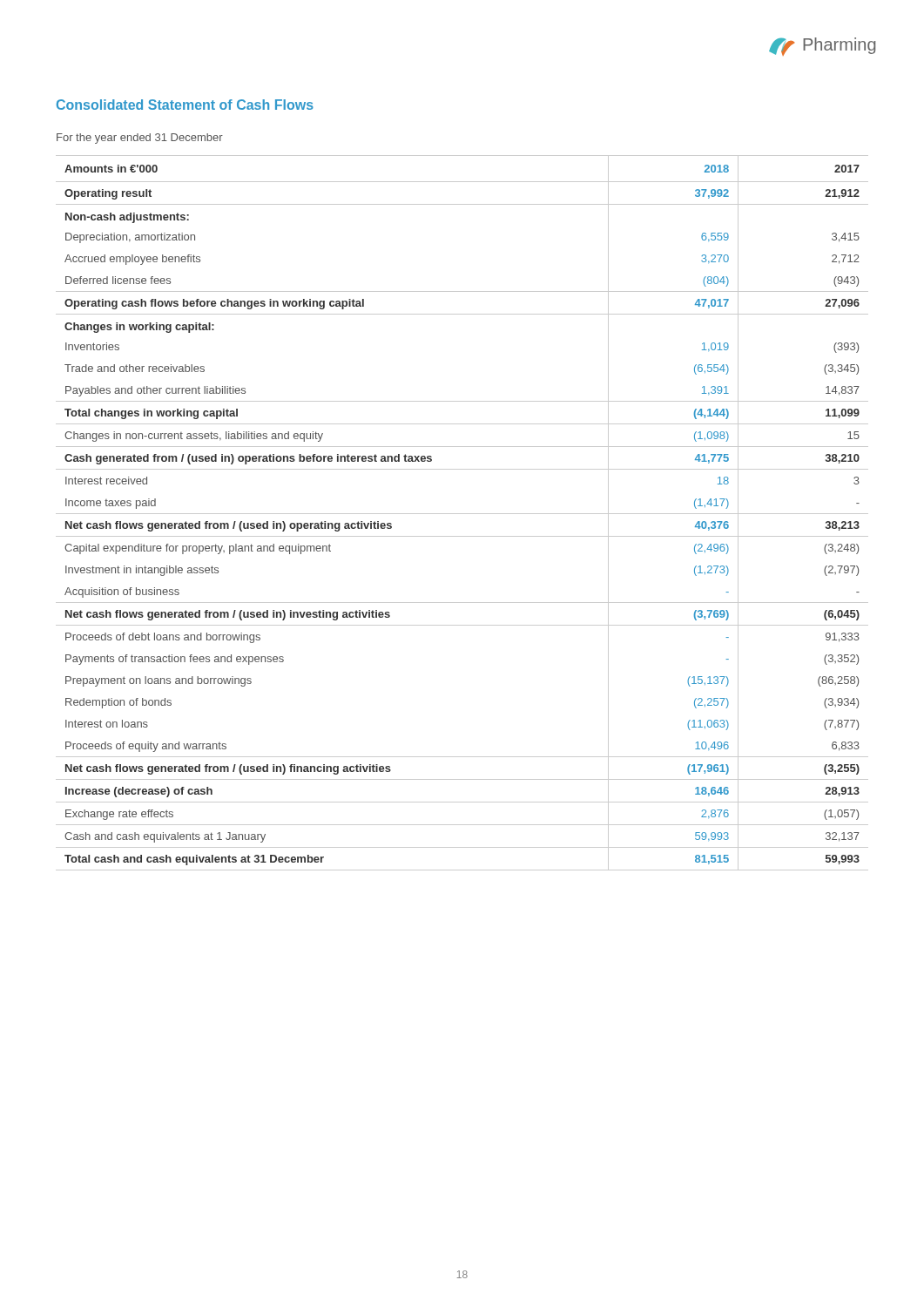Find the block on this page that starts "For the year ended"

[139, 137]
